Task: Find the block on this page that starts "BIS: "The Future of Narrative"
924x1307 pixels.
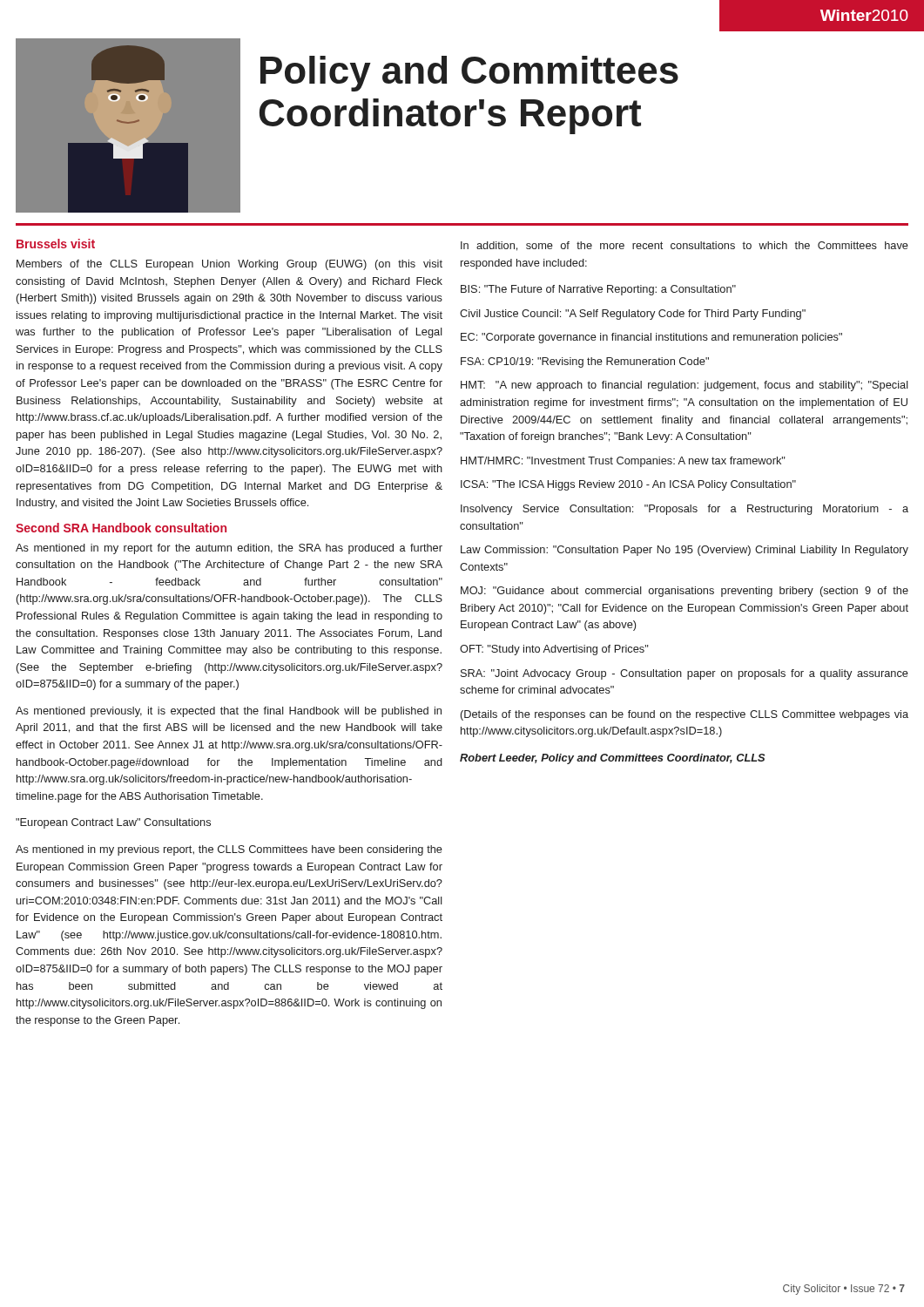Action: click(x=598, y=289)
